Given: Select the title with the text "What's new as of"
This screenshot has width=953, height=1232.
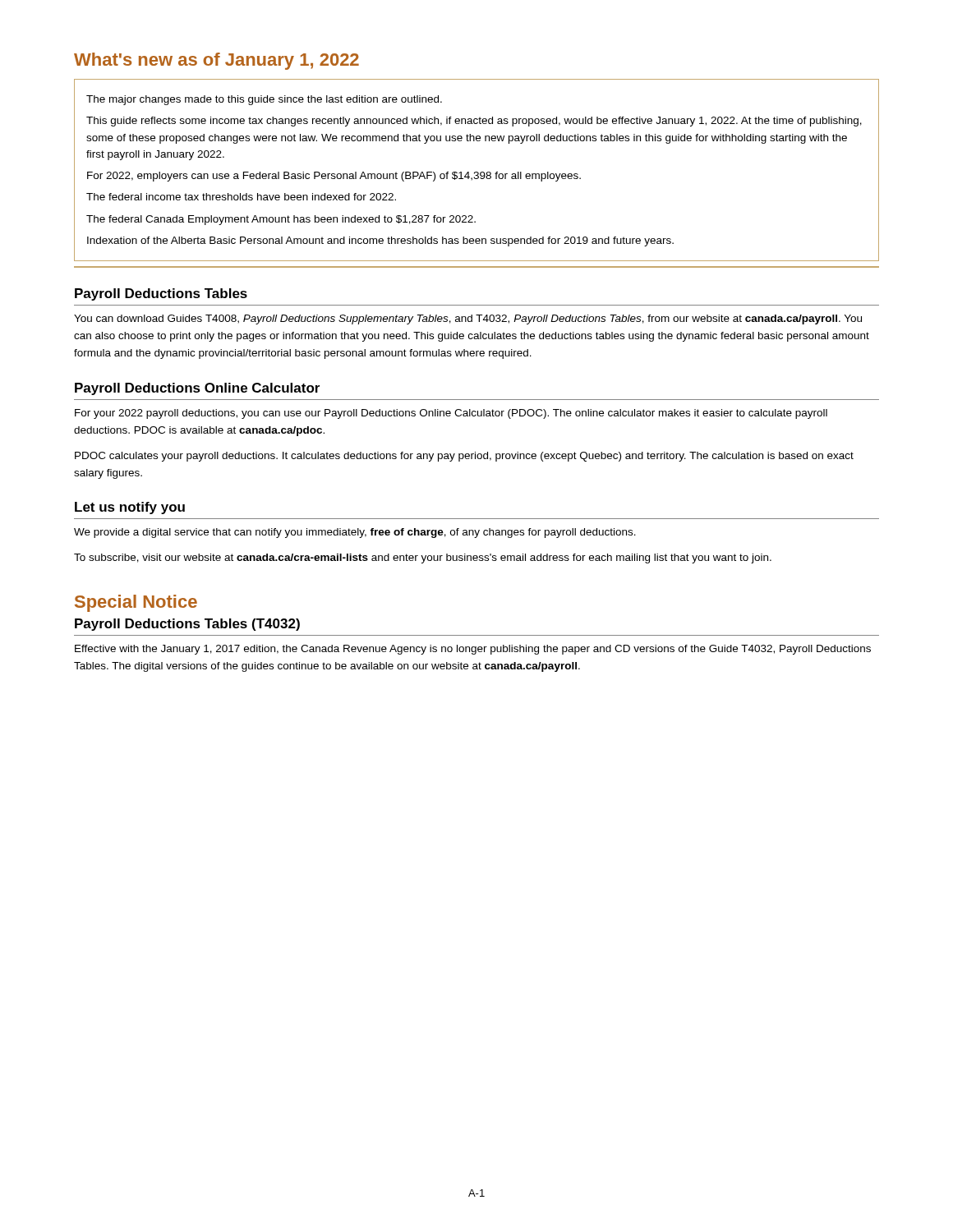Looking at the screenshot, I should (x=216, y=61).
